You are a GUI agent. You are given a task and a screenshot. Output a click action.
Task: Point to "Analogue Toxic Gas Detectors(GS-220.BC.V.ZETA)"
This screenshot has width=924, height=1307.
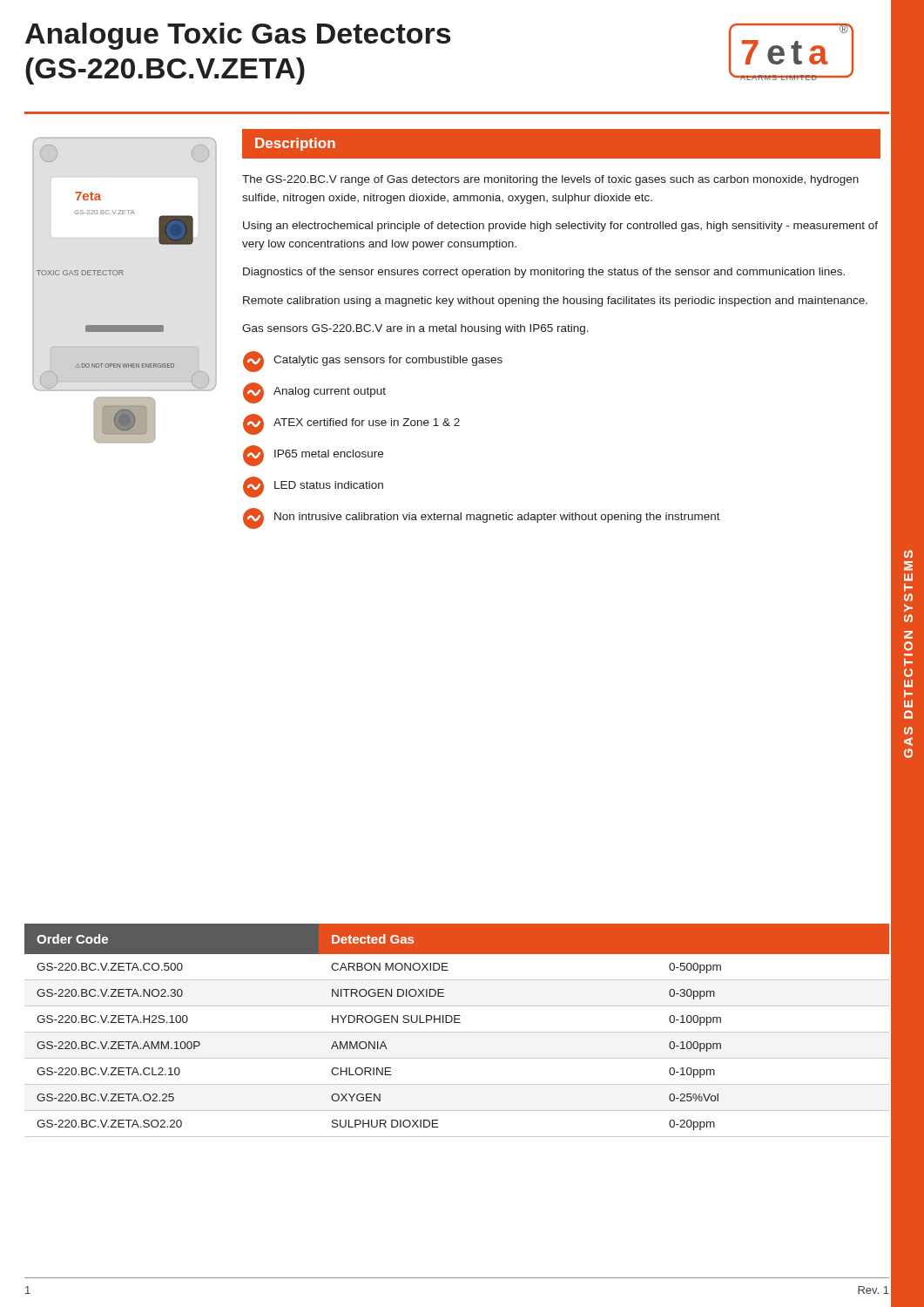point(312,51)
